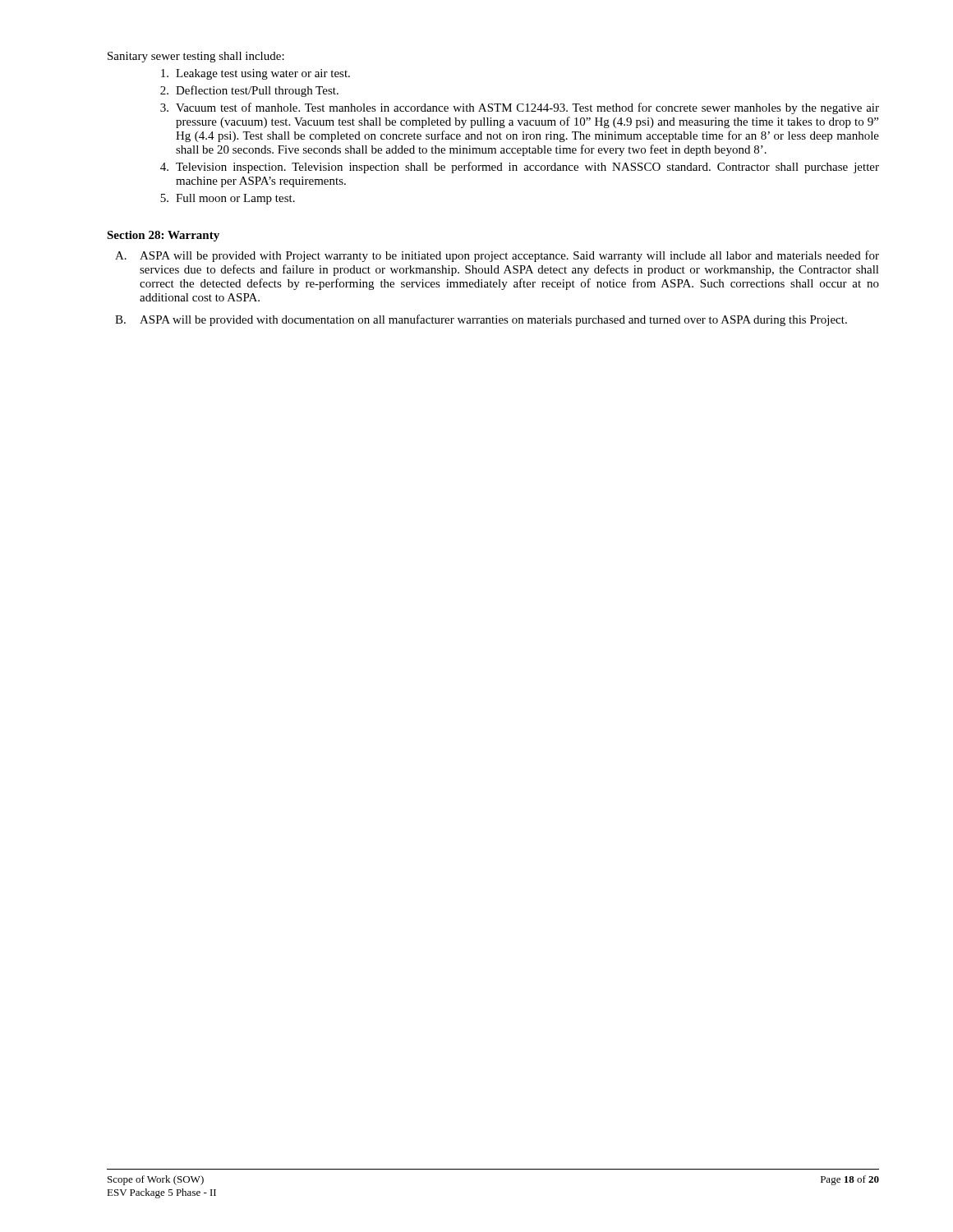Screen dimensions: 1232x953
Task: Find the region starting "2. Deflection test/Pull through Test."
Action: (249, 91)
